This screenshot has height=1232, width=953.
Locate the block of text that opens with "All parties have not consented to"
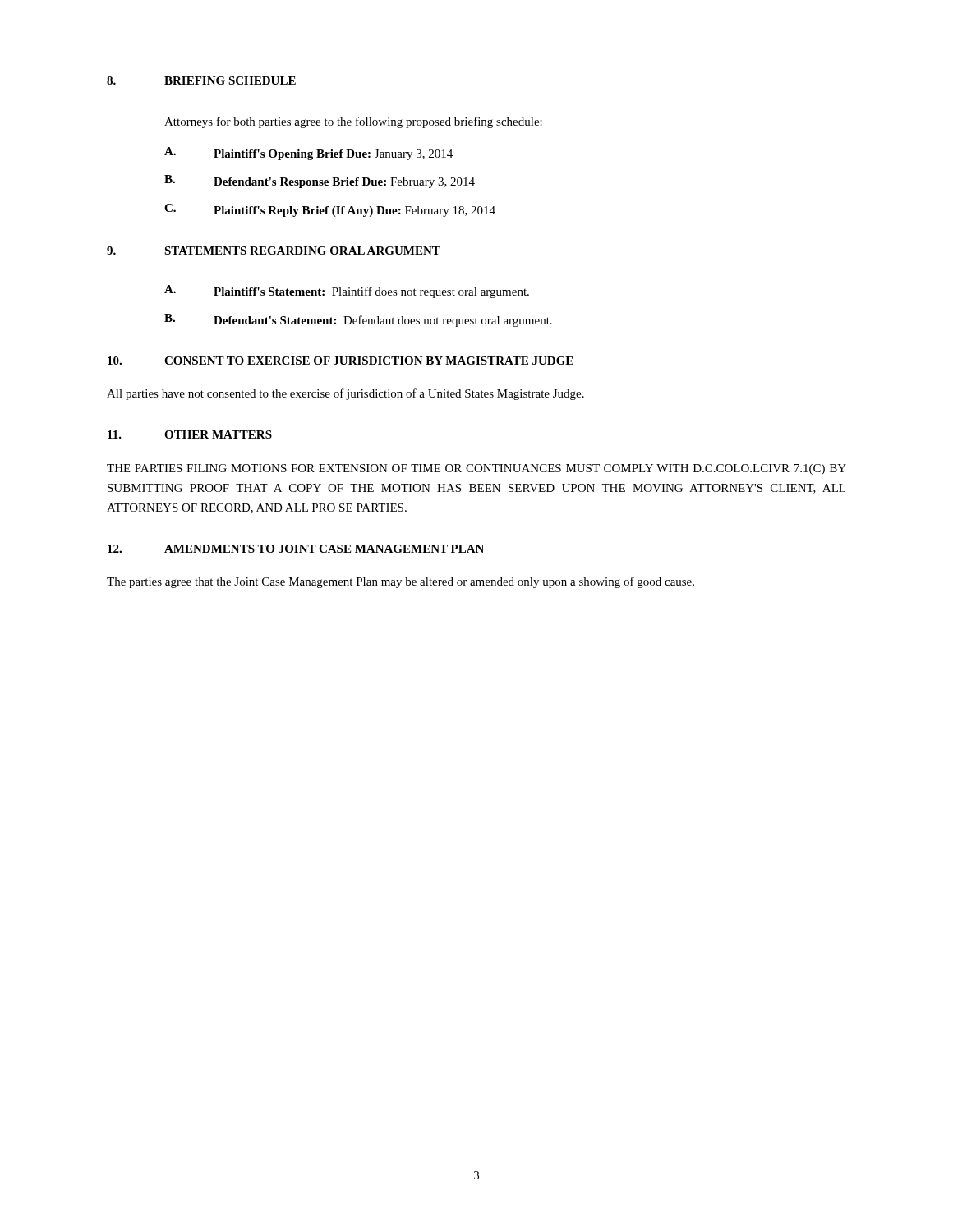[x=346, y=393]
